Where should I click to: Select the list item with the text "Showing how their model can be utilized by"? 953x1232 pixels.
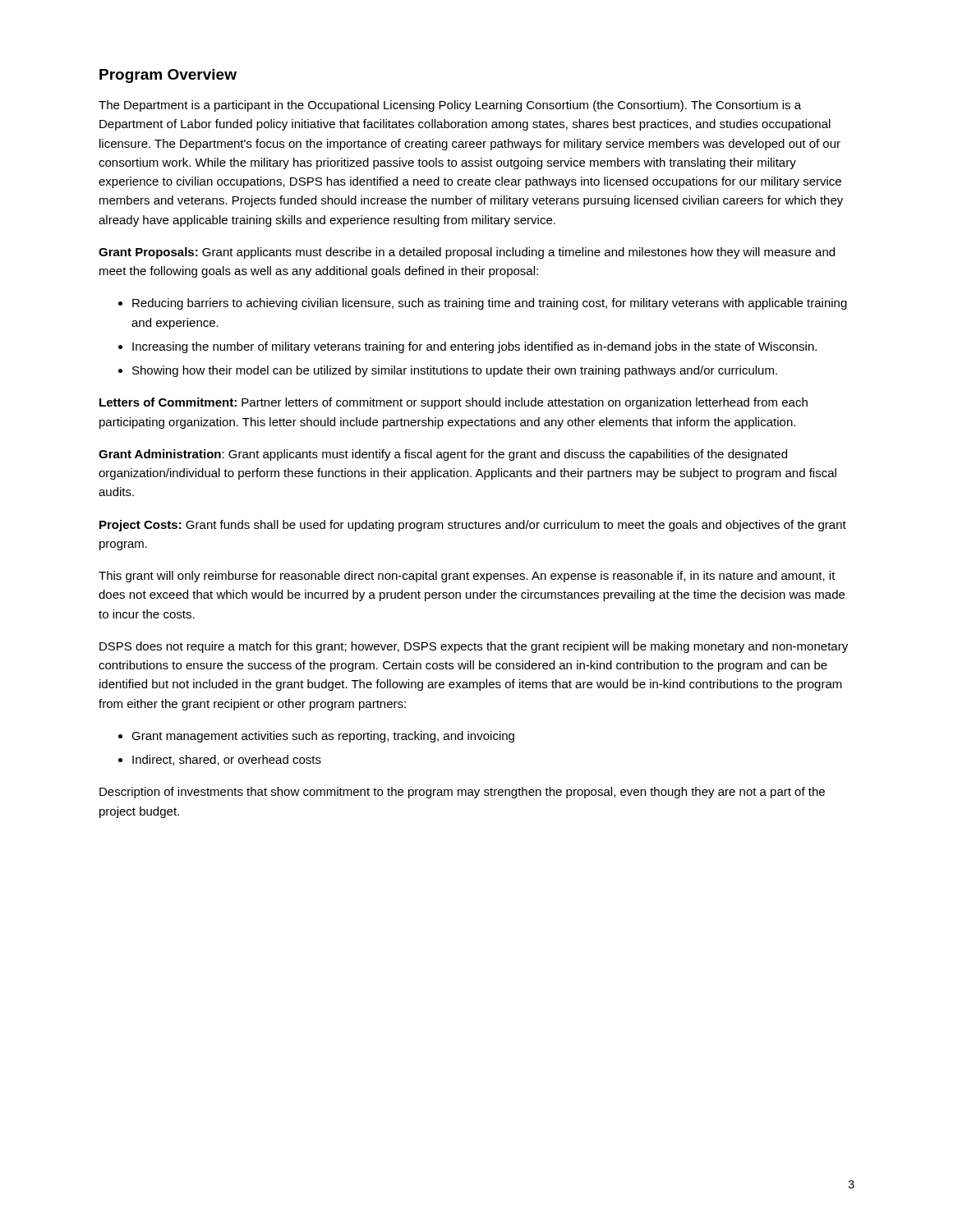pos(455,370)
